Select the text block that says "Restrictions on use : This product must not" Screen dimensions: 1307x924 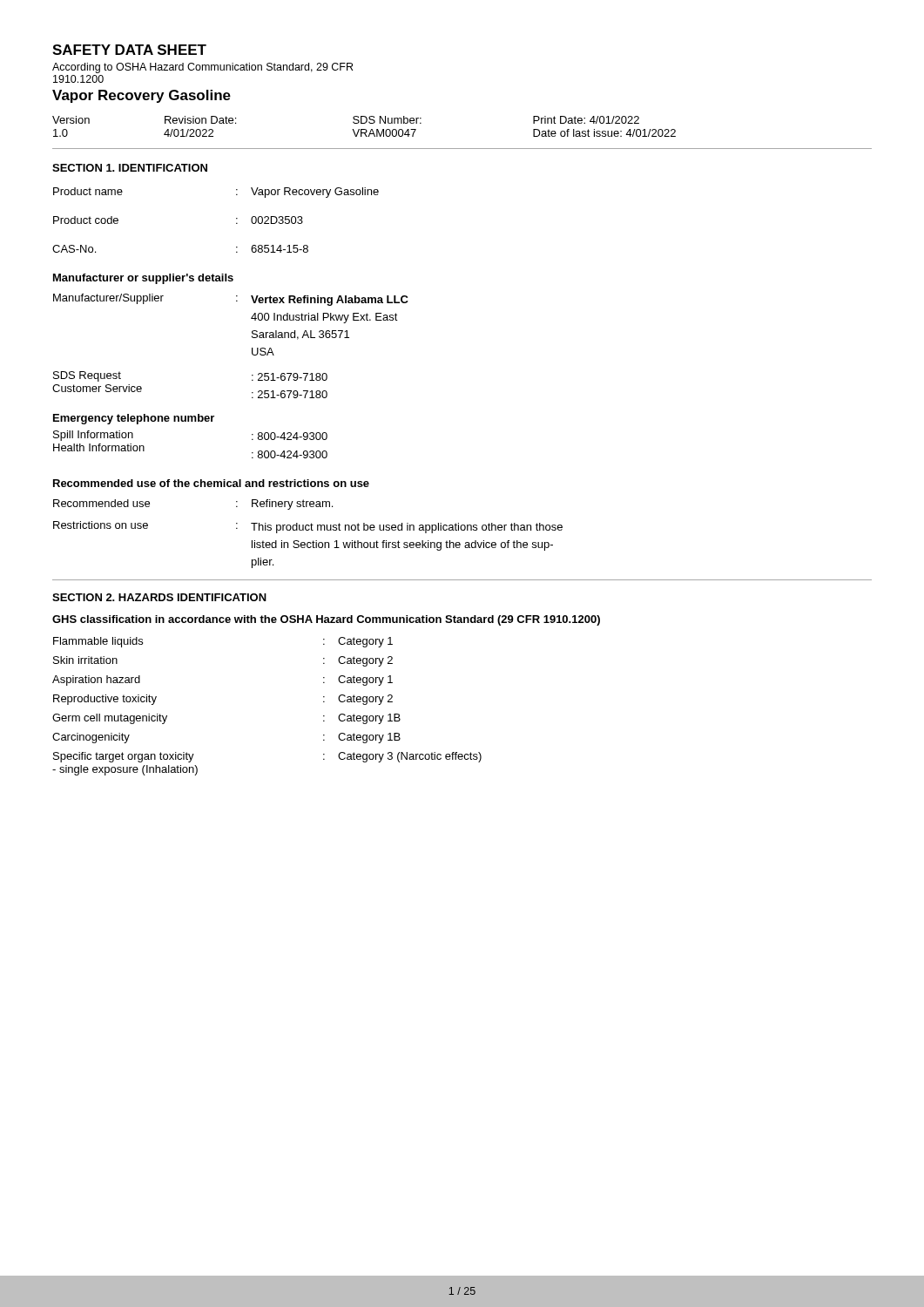(x=462, y=545)
